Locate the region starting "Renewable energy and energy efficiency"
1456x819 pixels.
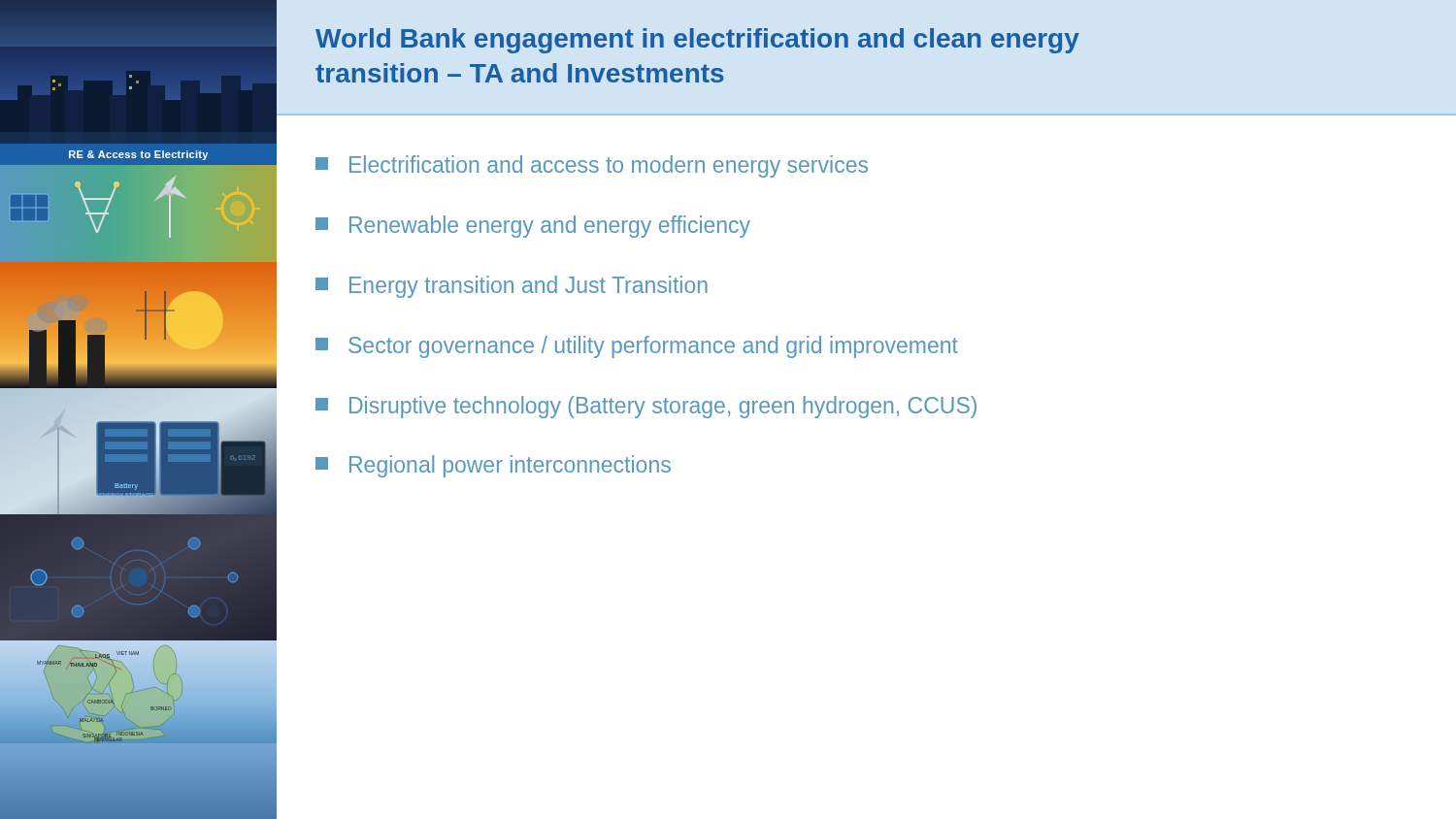[x=533, y=226]
